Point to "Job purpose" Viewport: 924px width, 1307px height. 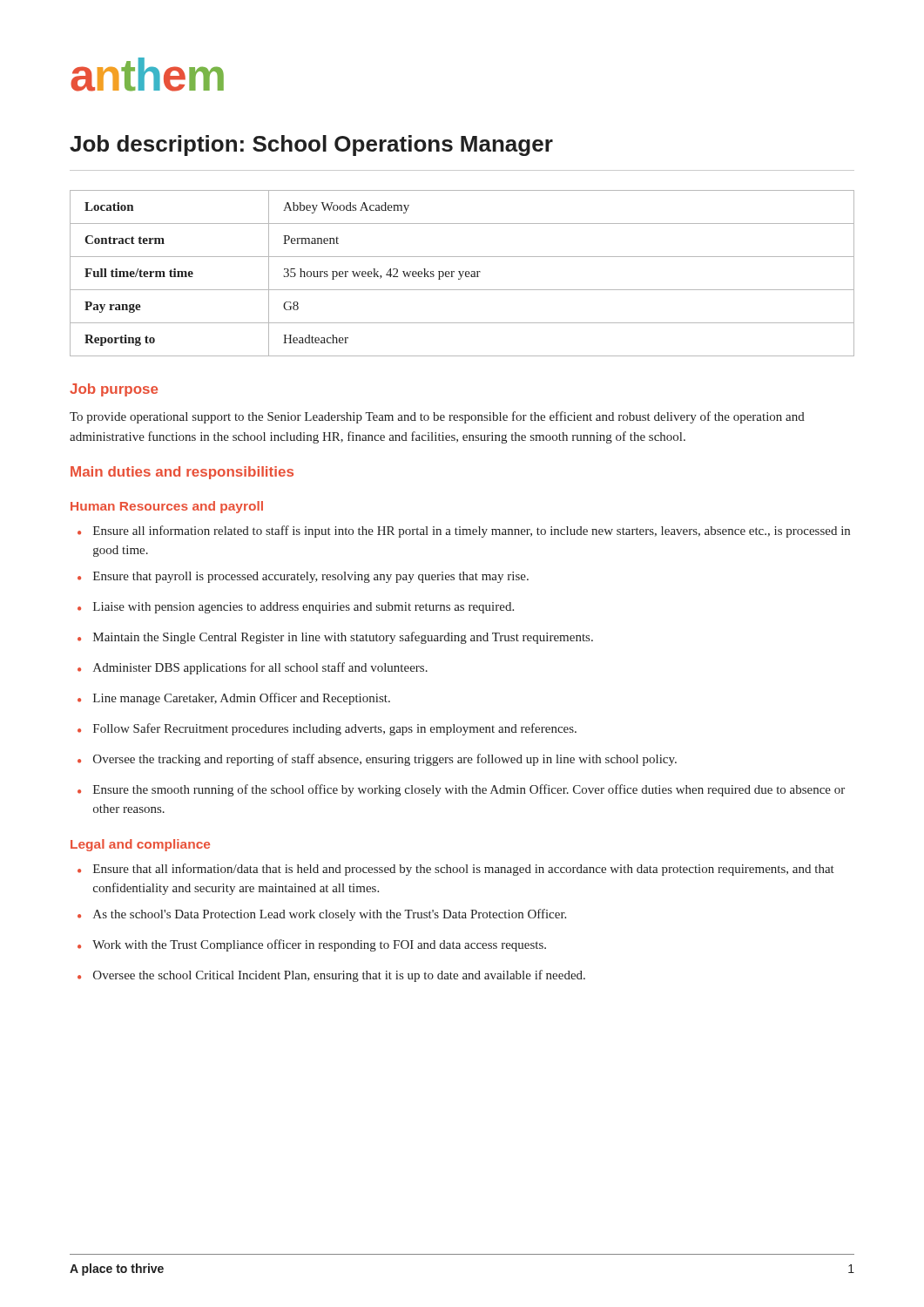tap(114, 389)
